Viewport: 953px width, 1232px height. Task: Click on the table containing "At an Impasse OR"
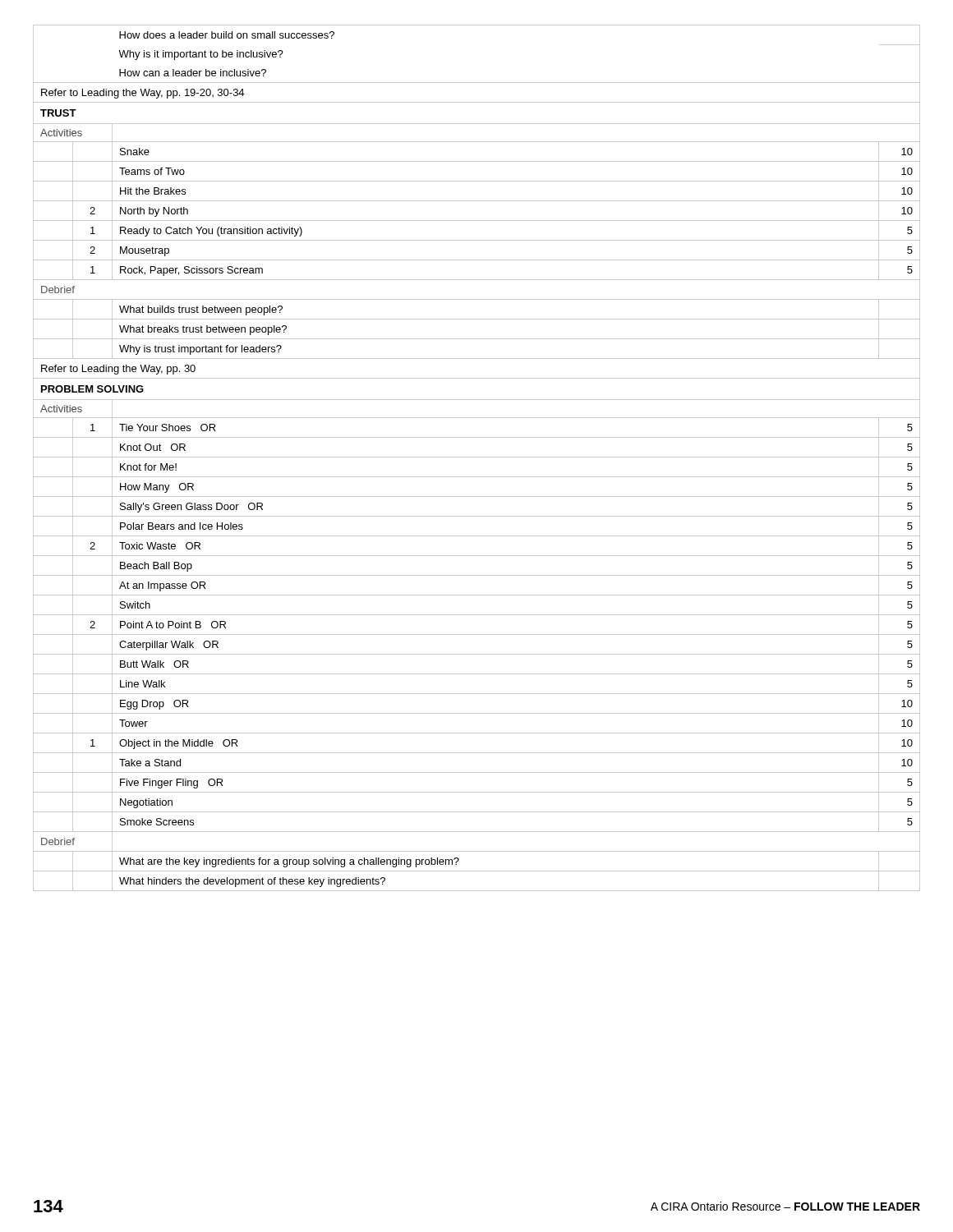(476, 458)
